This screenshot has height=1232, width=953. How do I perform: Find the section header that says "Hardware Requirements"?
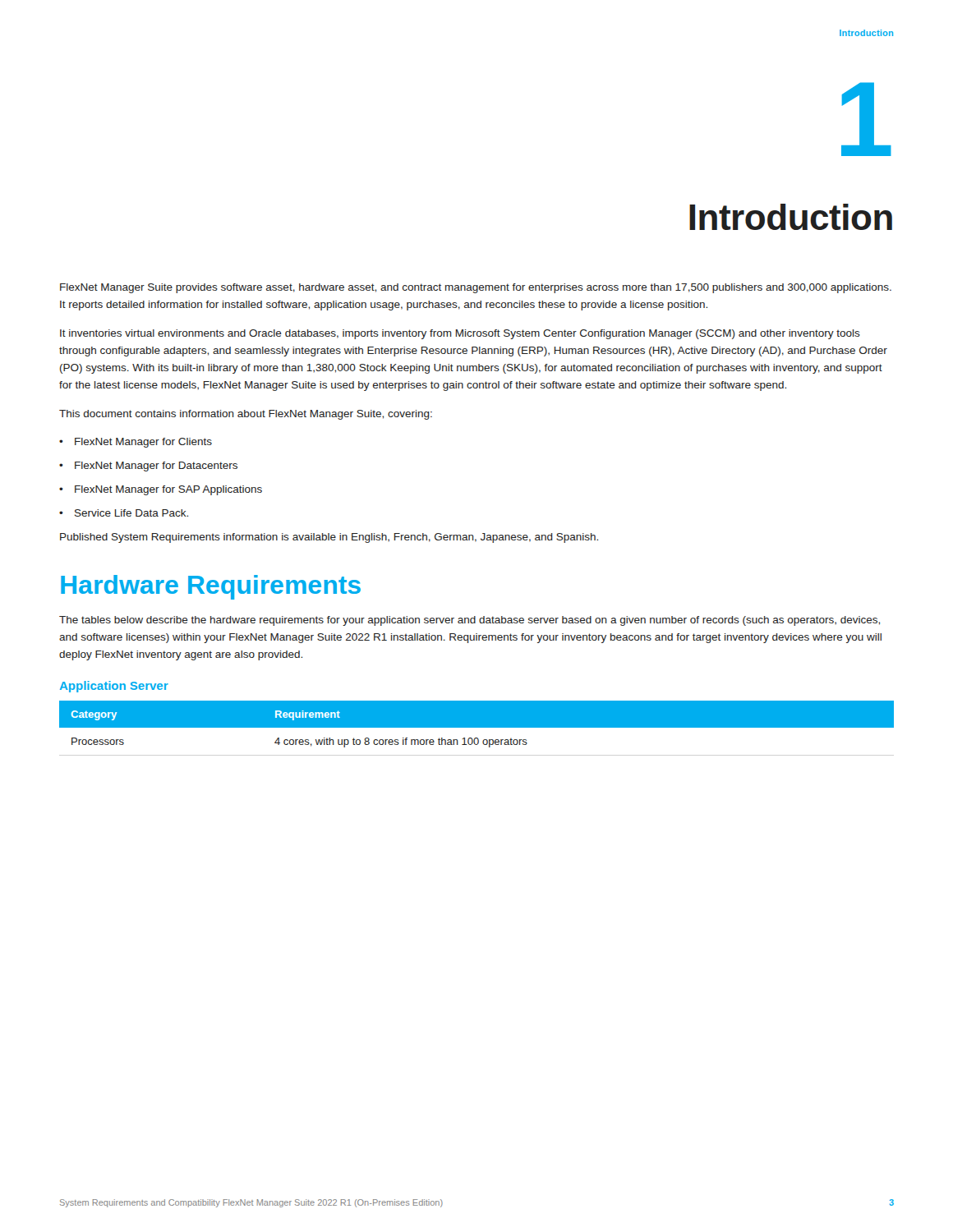210,585
